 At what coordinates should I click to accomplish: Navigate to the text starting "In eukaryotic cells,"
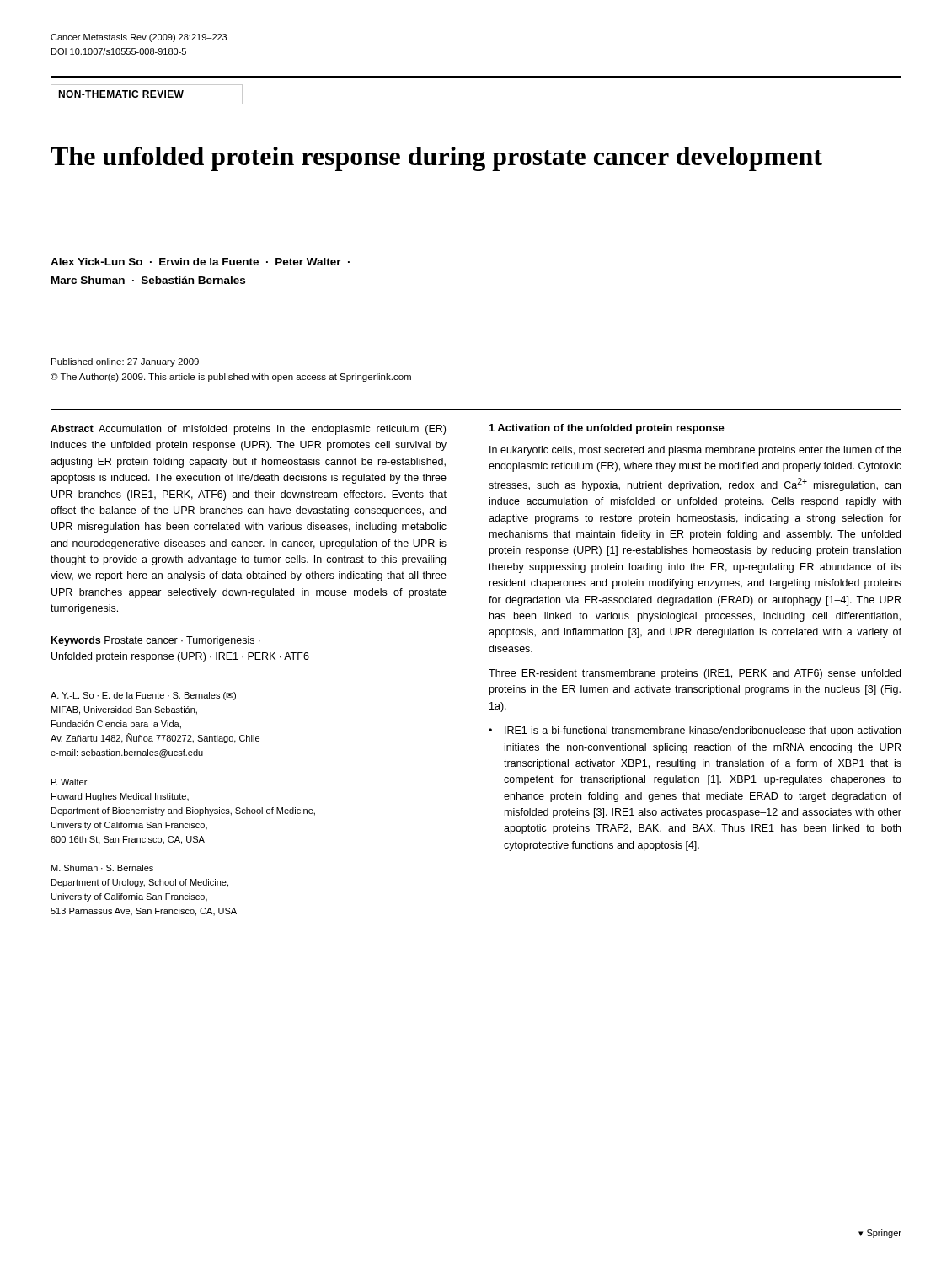pyautogui.click(x=695, y=549)
